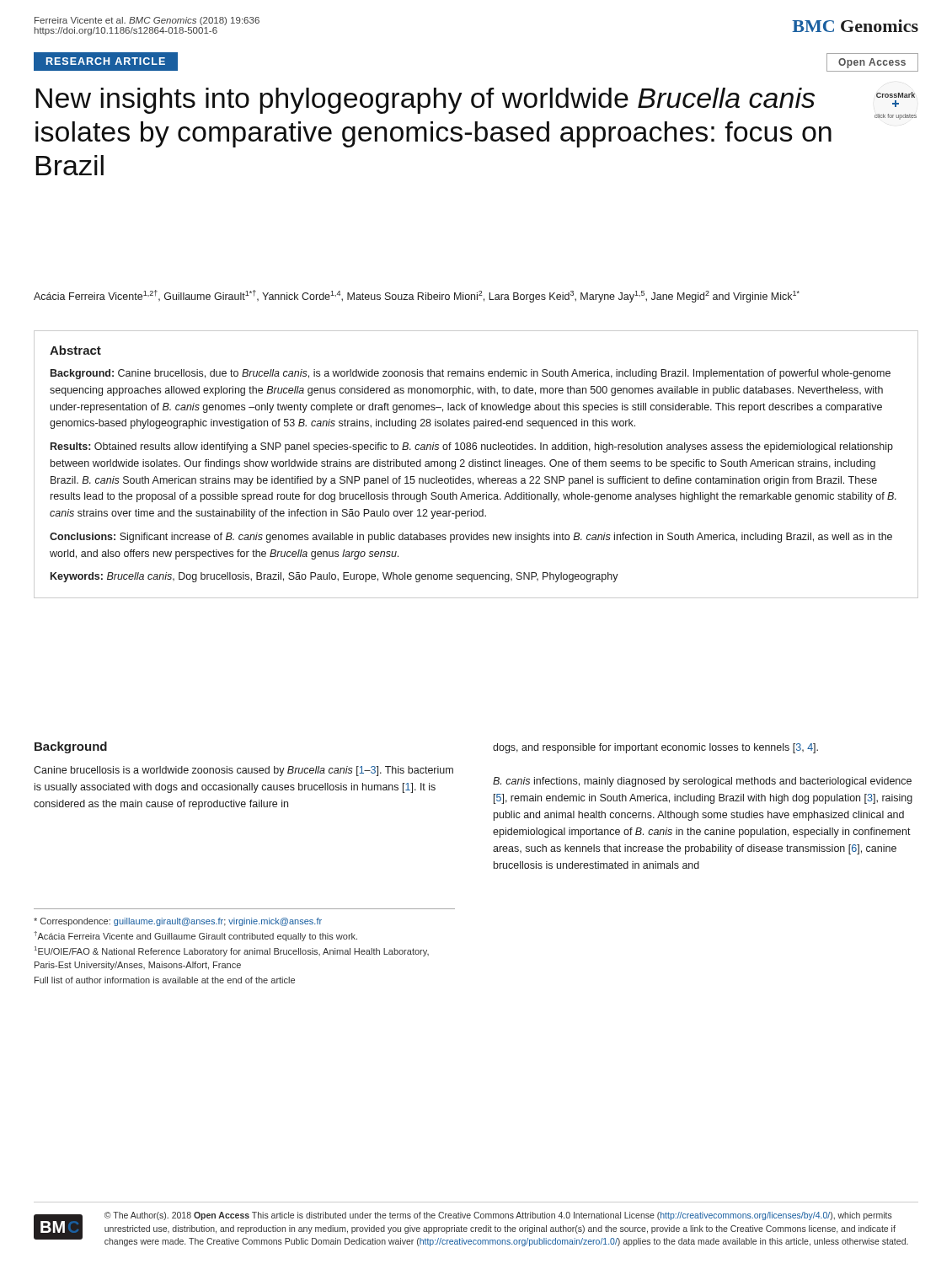Find the text starting "© The Author(s). 2018 Open Access"
The height and width of the screenshot is (1264, 952).
[x=506, y=1229]
